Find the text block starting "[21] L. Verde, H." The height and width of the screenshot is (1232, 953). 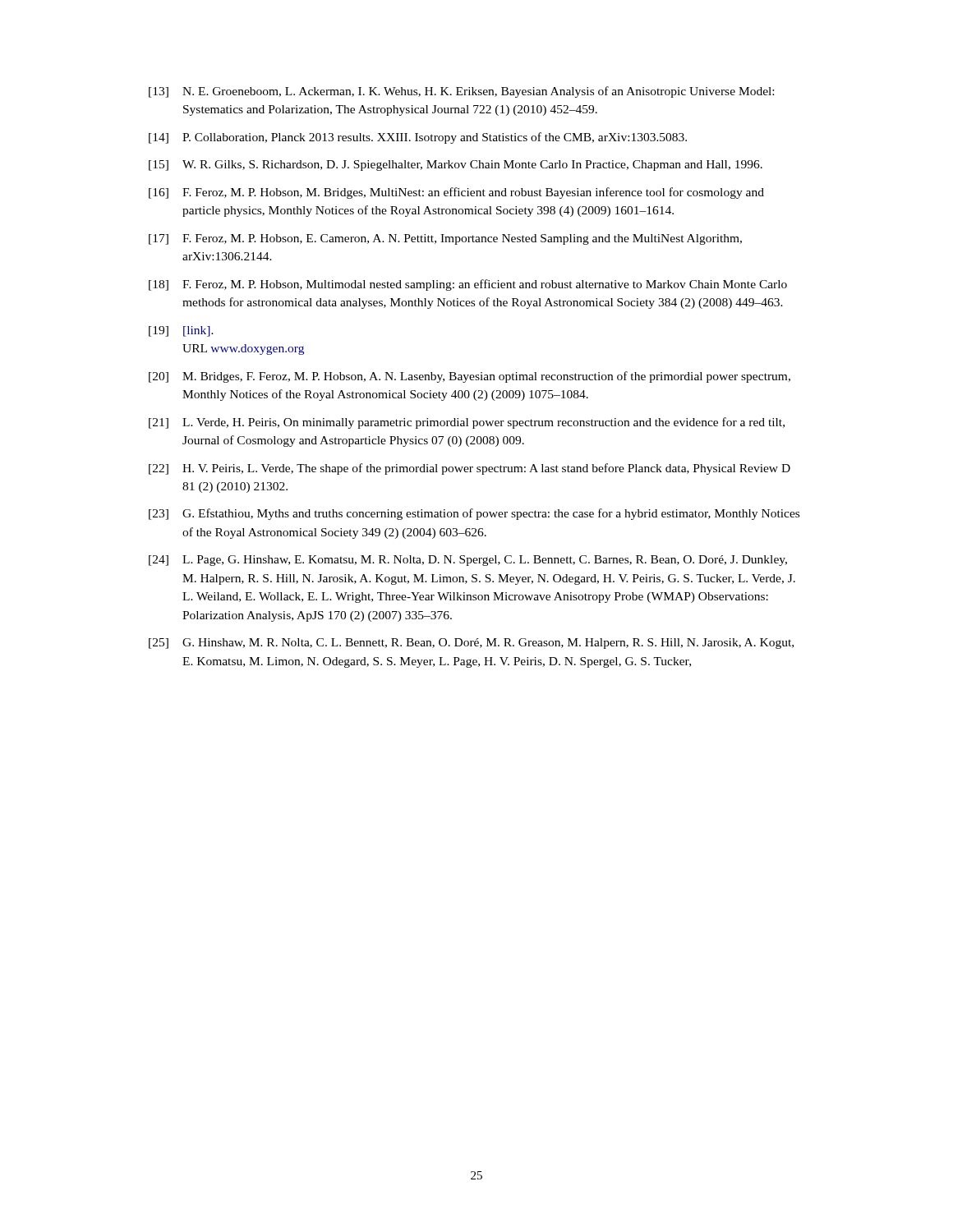476,431
